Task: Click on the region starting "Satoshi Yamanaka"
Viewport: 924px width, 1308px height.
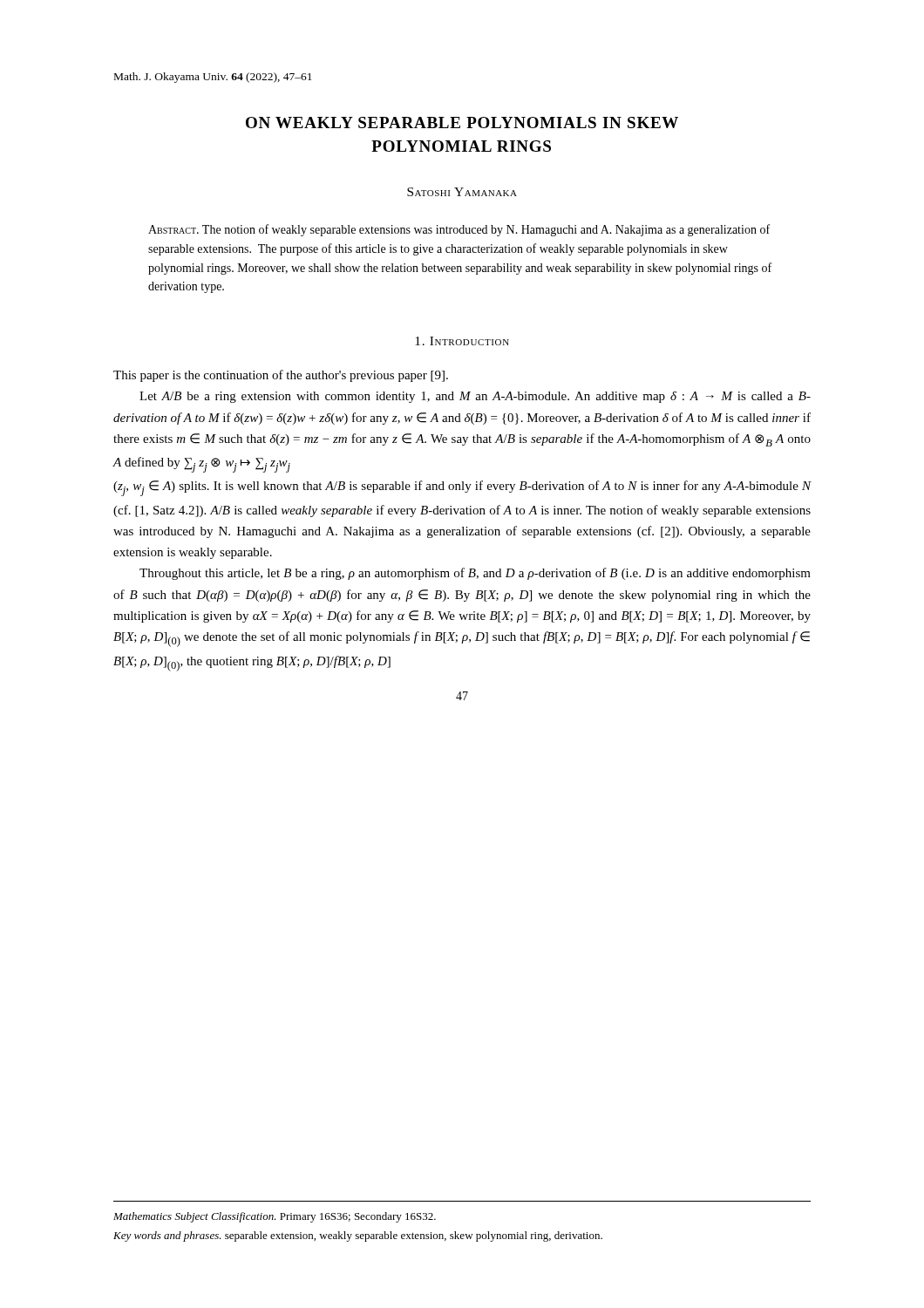Action: pyautogui.click(x=462, y=192)
